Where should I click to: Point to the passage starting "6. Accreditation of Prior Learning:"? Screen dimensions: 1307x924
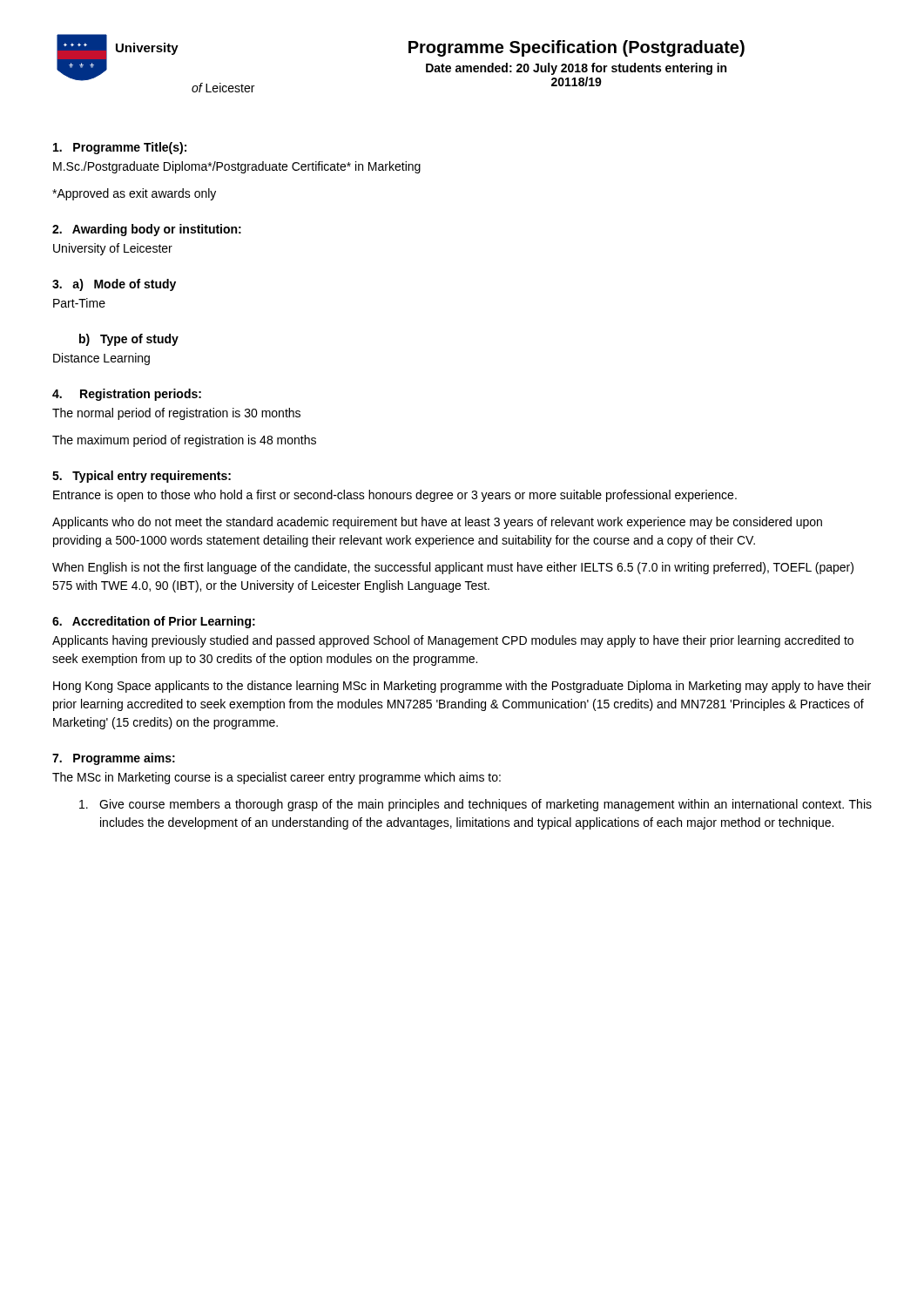[154, 621]
